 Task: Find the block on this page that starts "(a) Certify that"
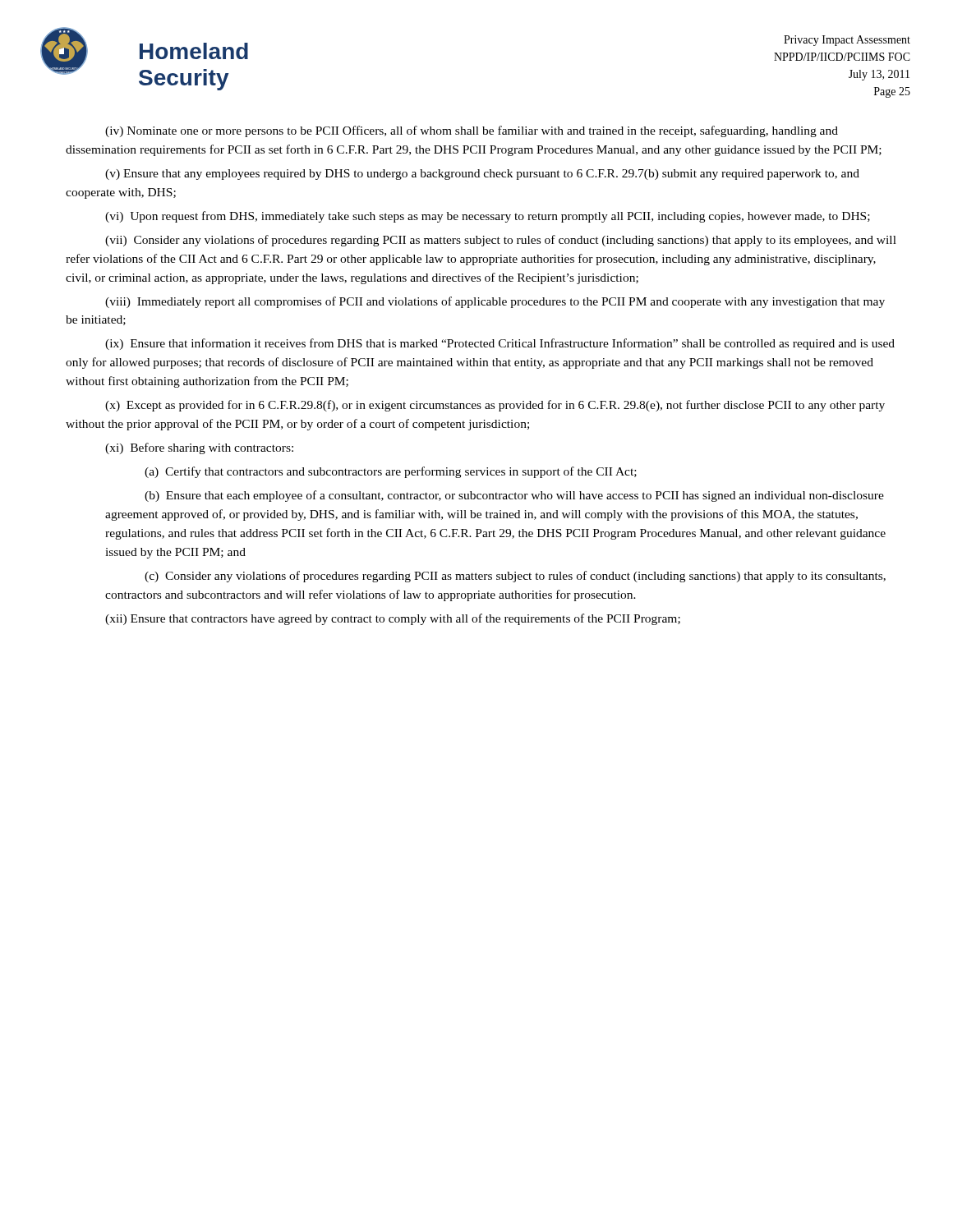tap(501, 472)
